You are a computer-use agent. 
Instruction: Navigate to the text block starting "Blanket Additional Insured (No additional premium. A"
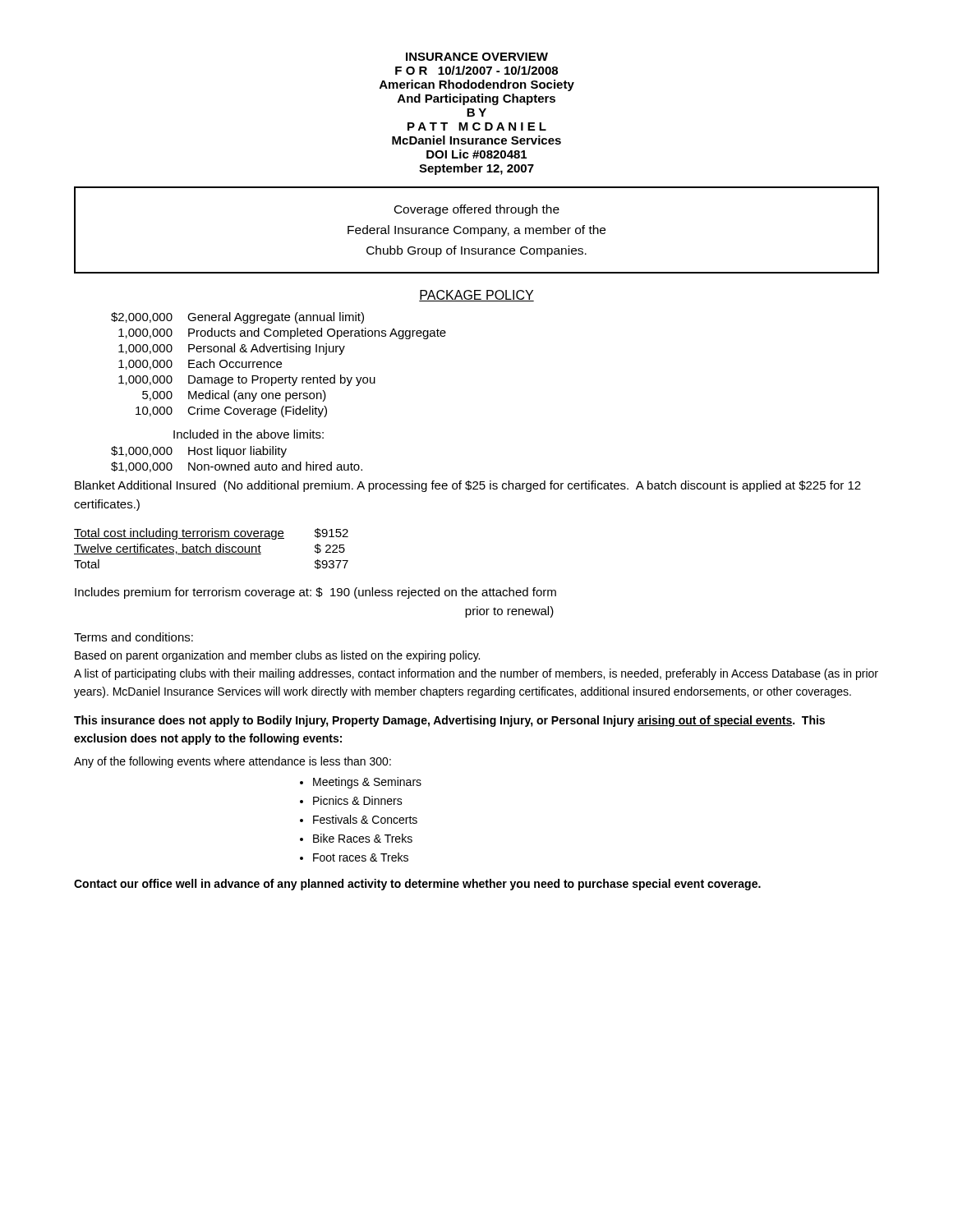467,495
